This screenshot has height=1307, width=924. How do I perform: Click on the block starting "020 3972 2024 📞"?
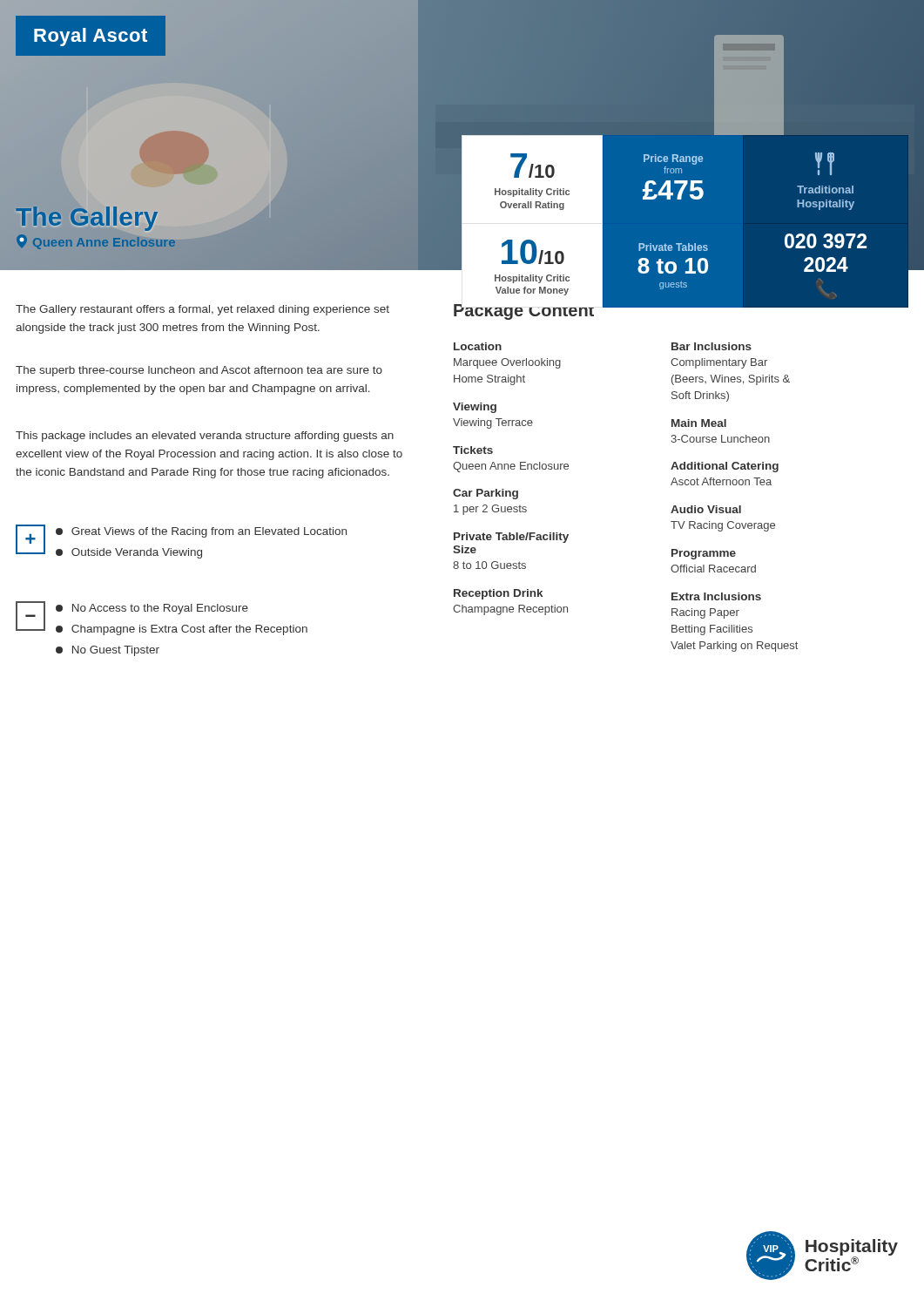pos(826,265)
